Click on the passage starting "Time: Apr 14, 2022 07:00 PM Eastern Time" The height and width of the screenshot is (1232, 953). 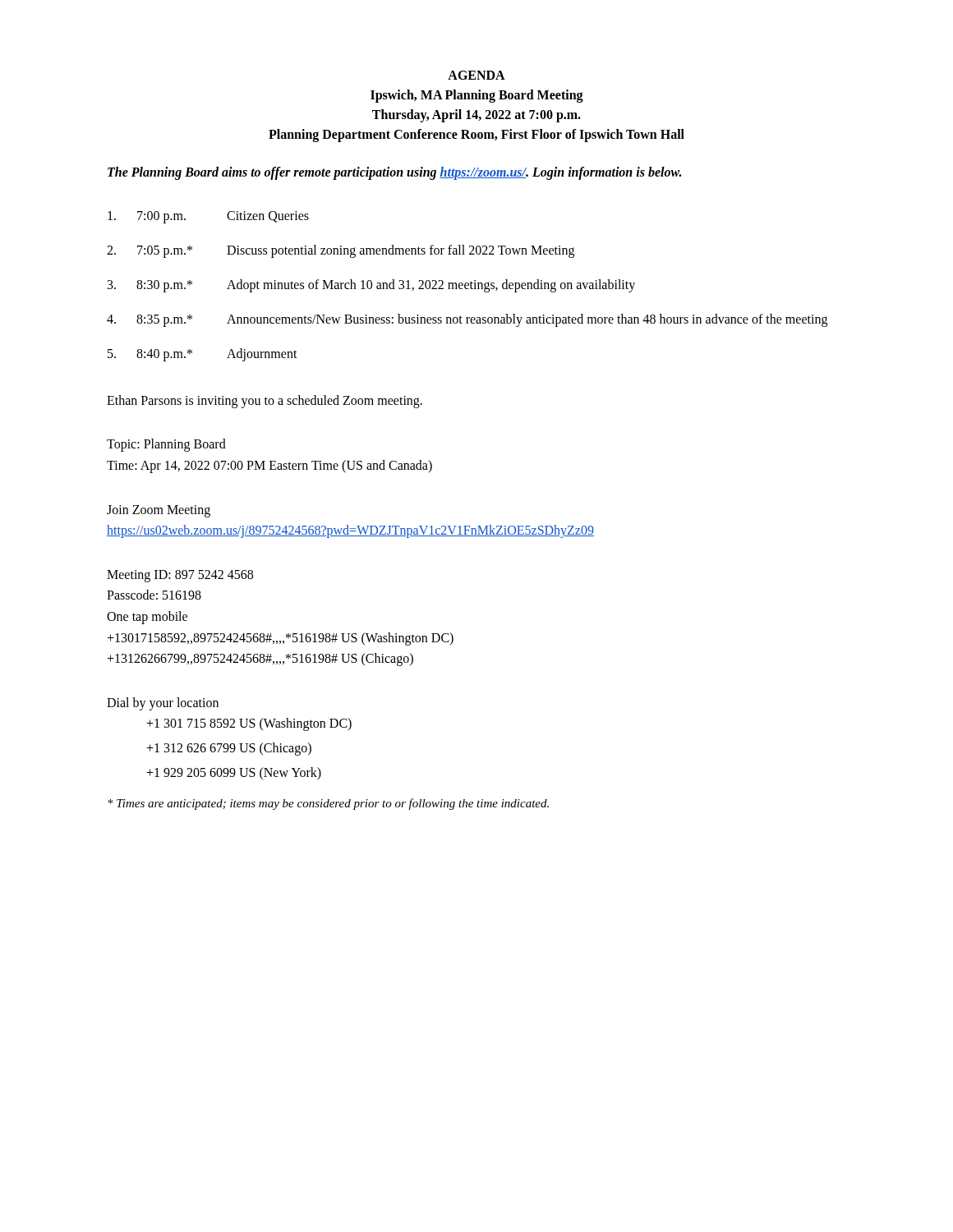(x=270, y=465)
